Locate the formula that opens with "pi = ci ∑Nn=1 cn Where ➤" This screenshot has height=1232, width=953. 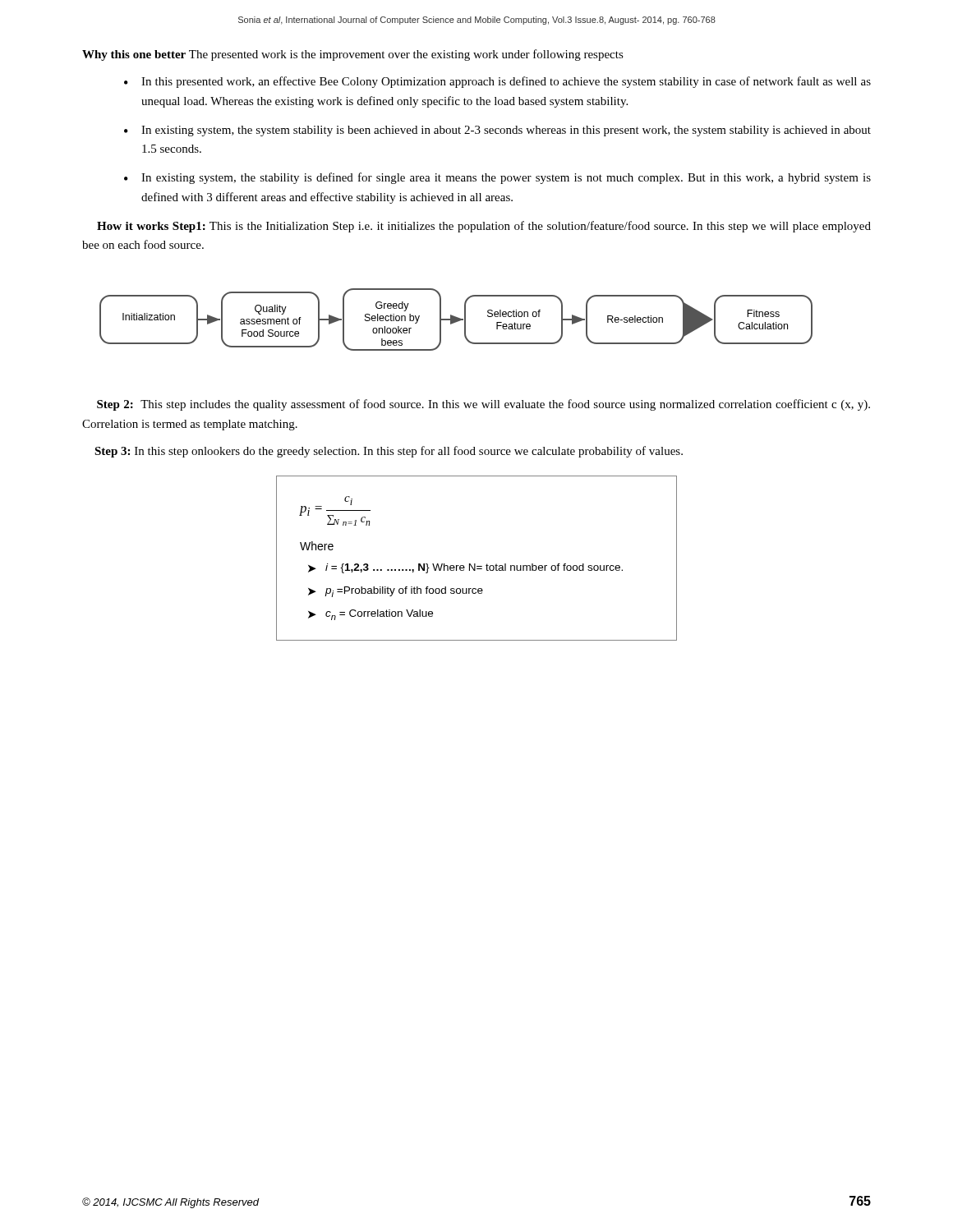[476, 556]
